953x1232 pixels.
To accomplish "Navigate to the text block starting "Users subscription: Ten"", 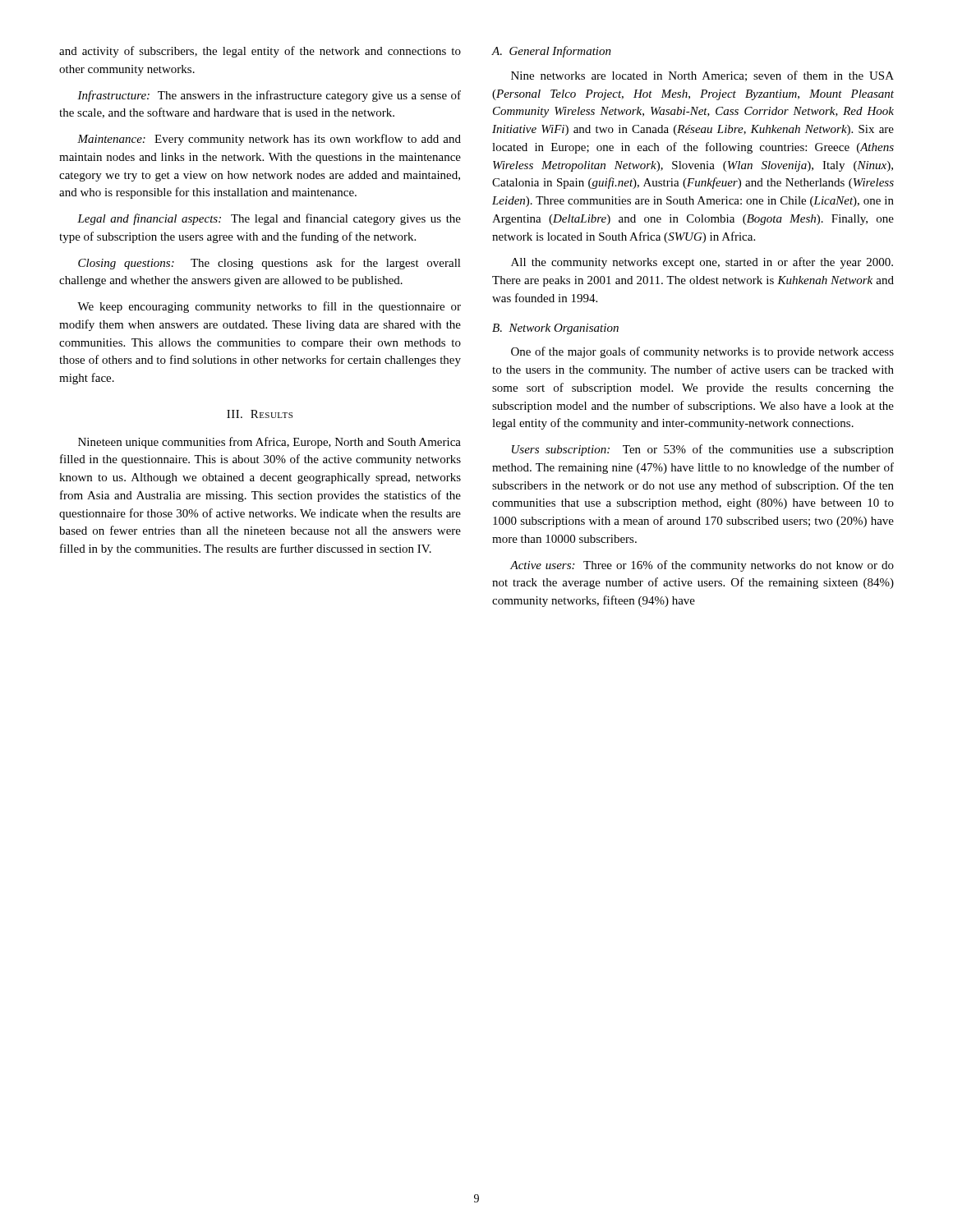I will tap(693, 495).
